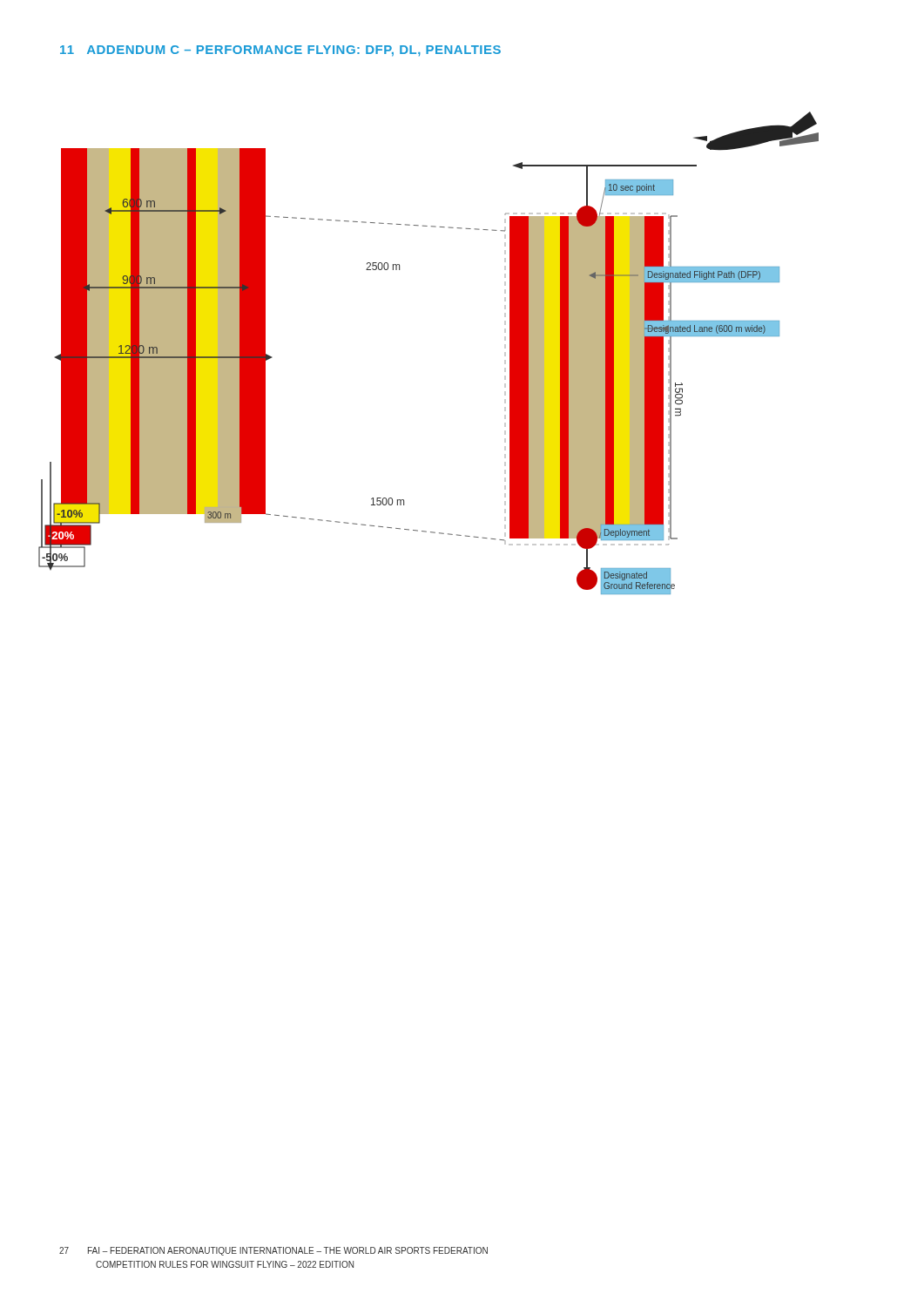Find the text block starting "11 ADDENDUM C – PERFORMANCE FLYING: DFP,"
This screenshot has width=924, height=1307.
pyautogui.click(x=280, y=49)
